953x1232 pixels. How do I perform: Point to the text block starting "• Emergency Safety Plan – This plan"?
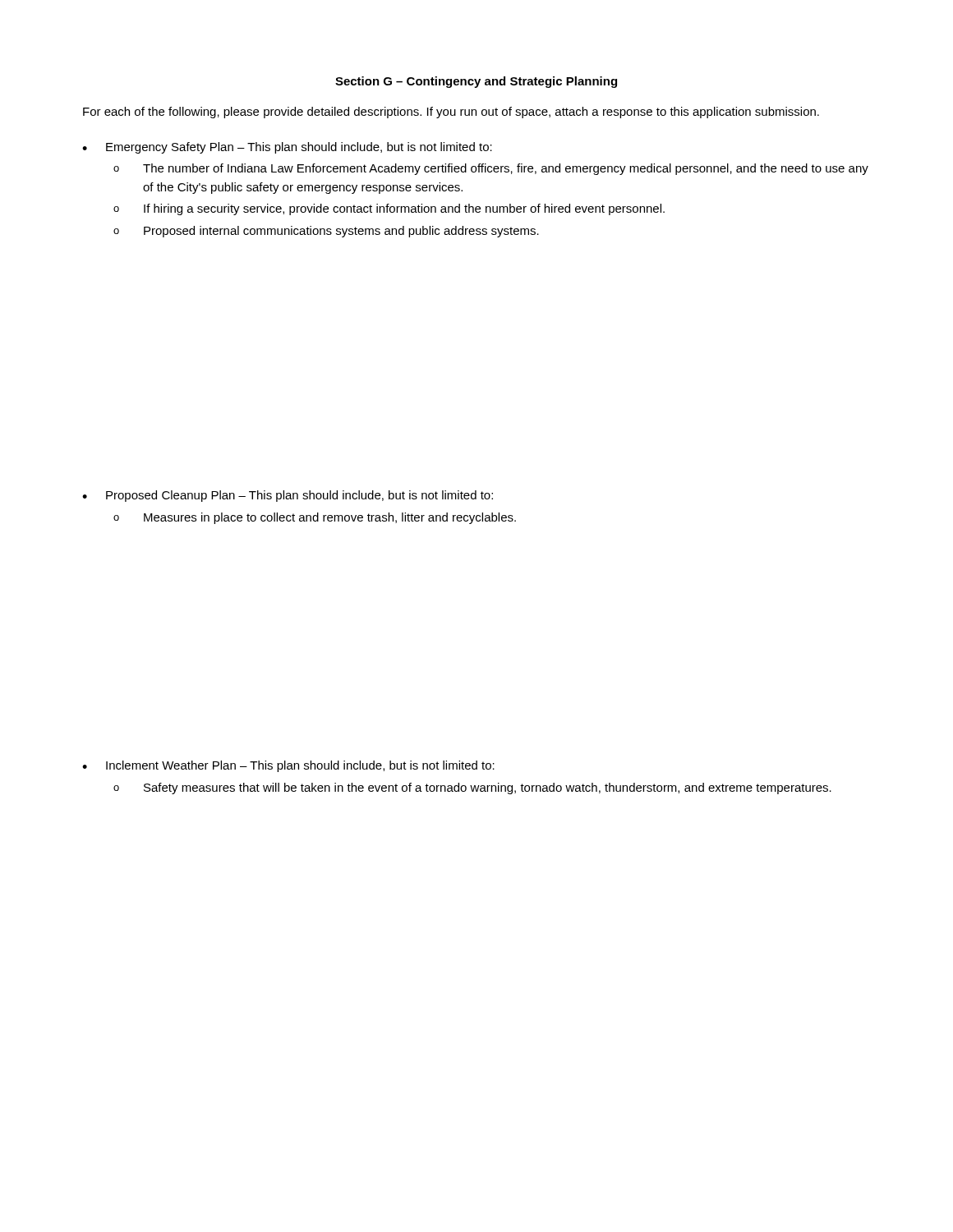pyautogui.click(x=287, y=148)
